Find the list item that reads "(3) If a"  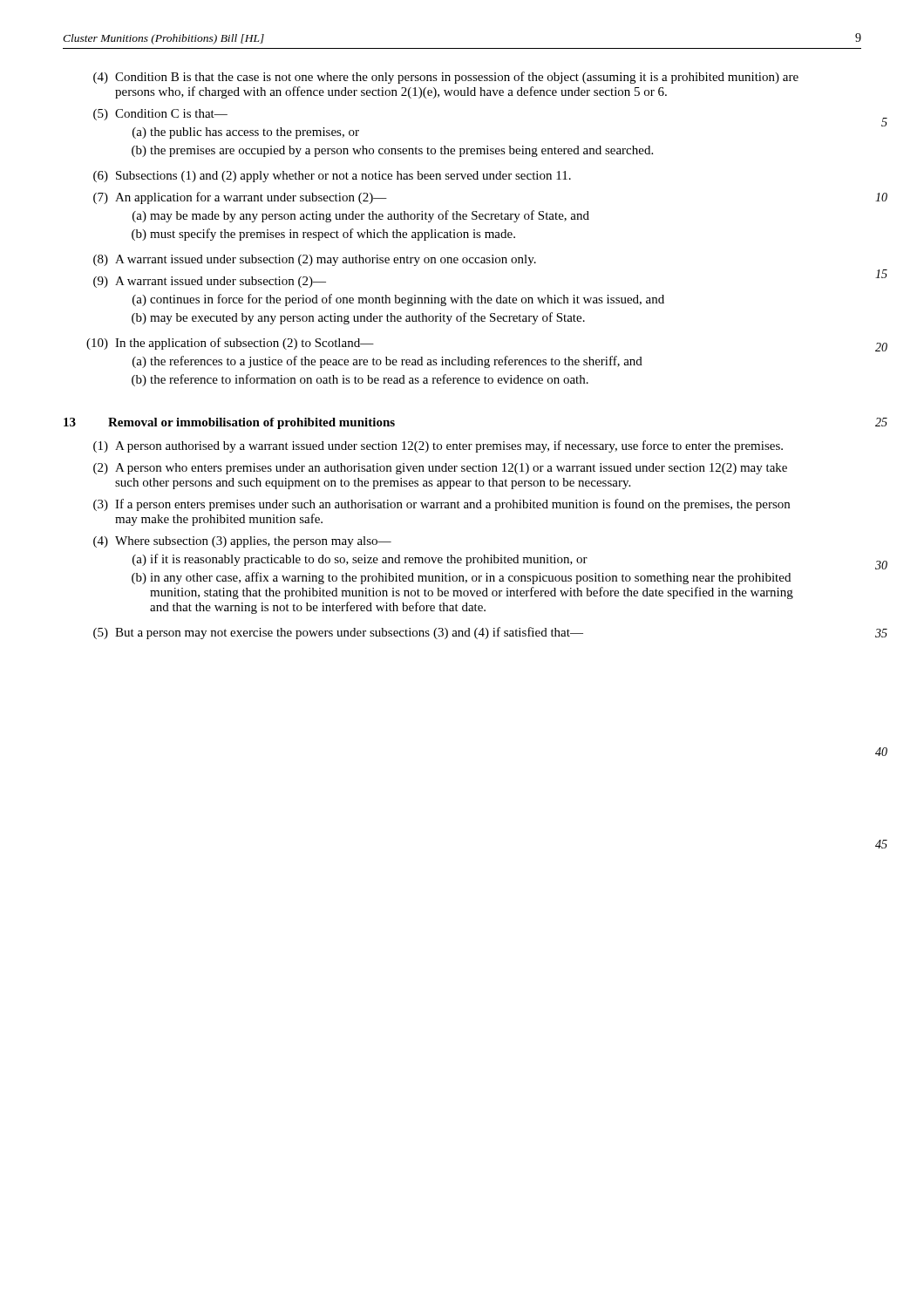pos(437,512)
